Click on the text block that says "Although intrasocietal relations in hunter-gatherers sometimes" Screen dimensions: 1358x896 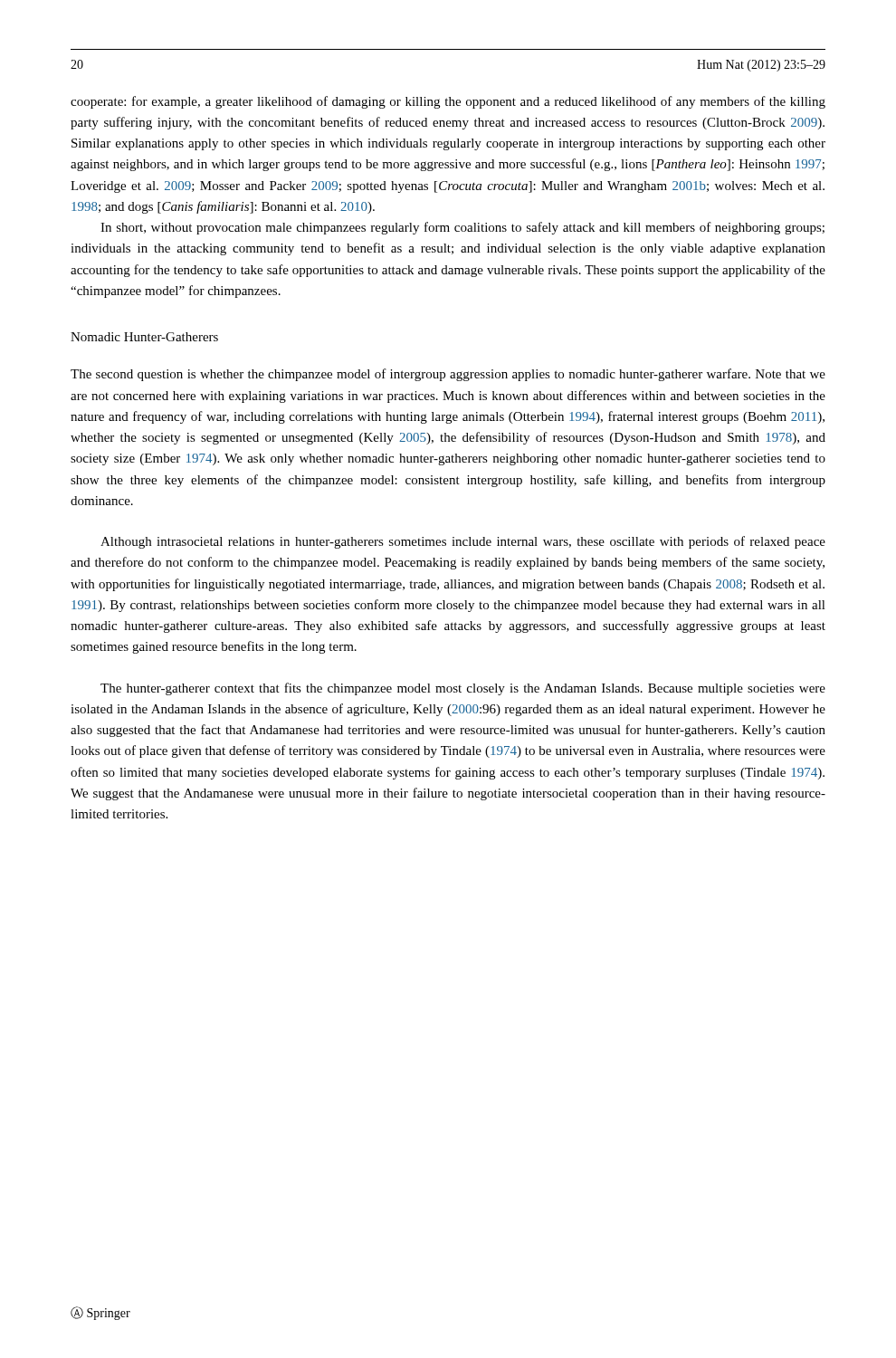(448, 595)
